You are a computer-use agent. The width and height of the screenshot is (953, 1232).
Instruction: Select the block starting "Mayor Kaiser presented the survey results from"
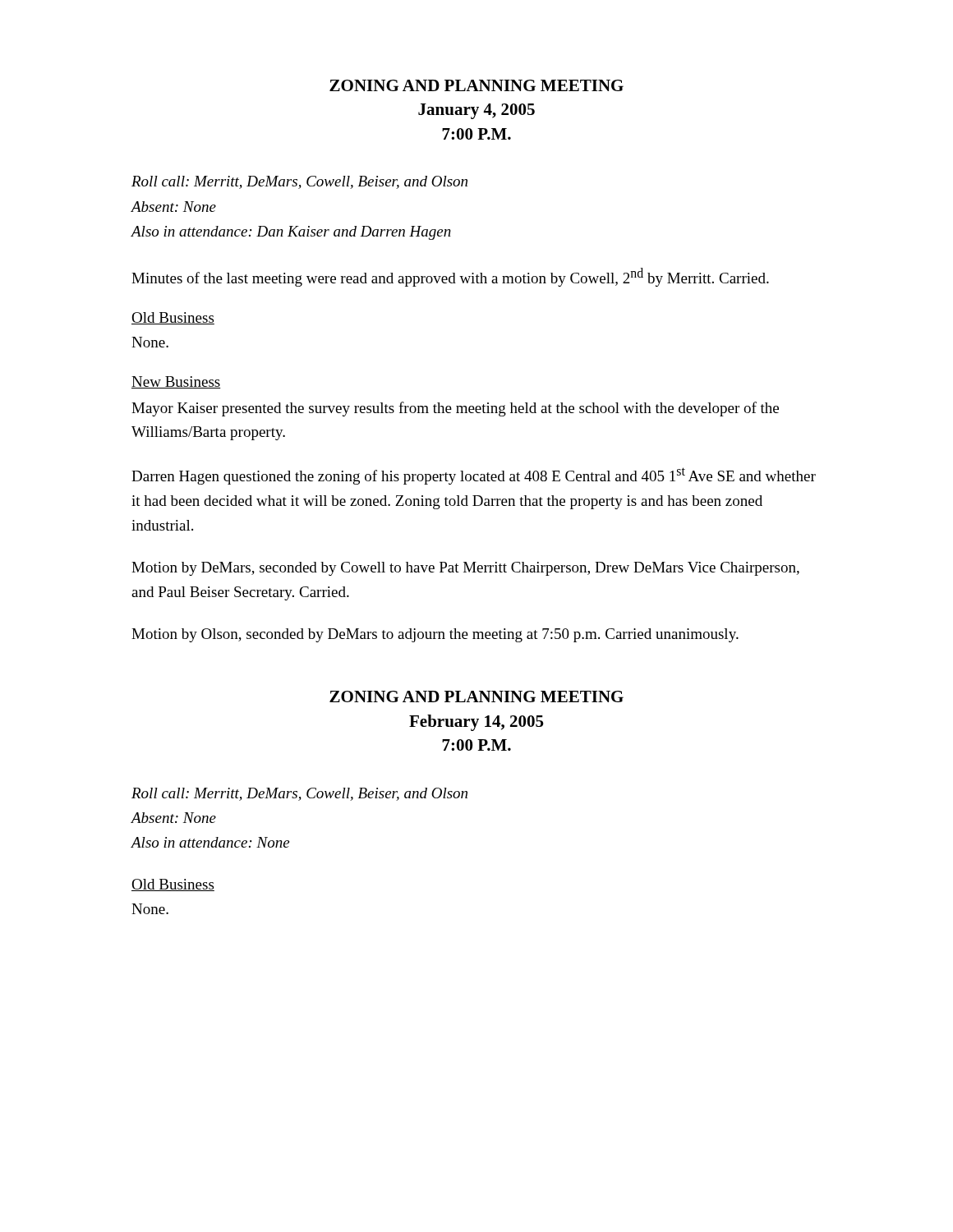[455, 419]
